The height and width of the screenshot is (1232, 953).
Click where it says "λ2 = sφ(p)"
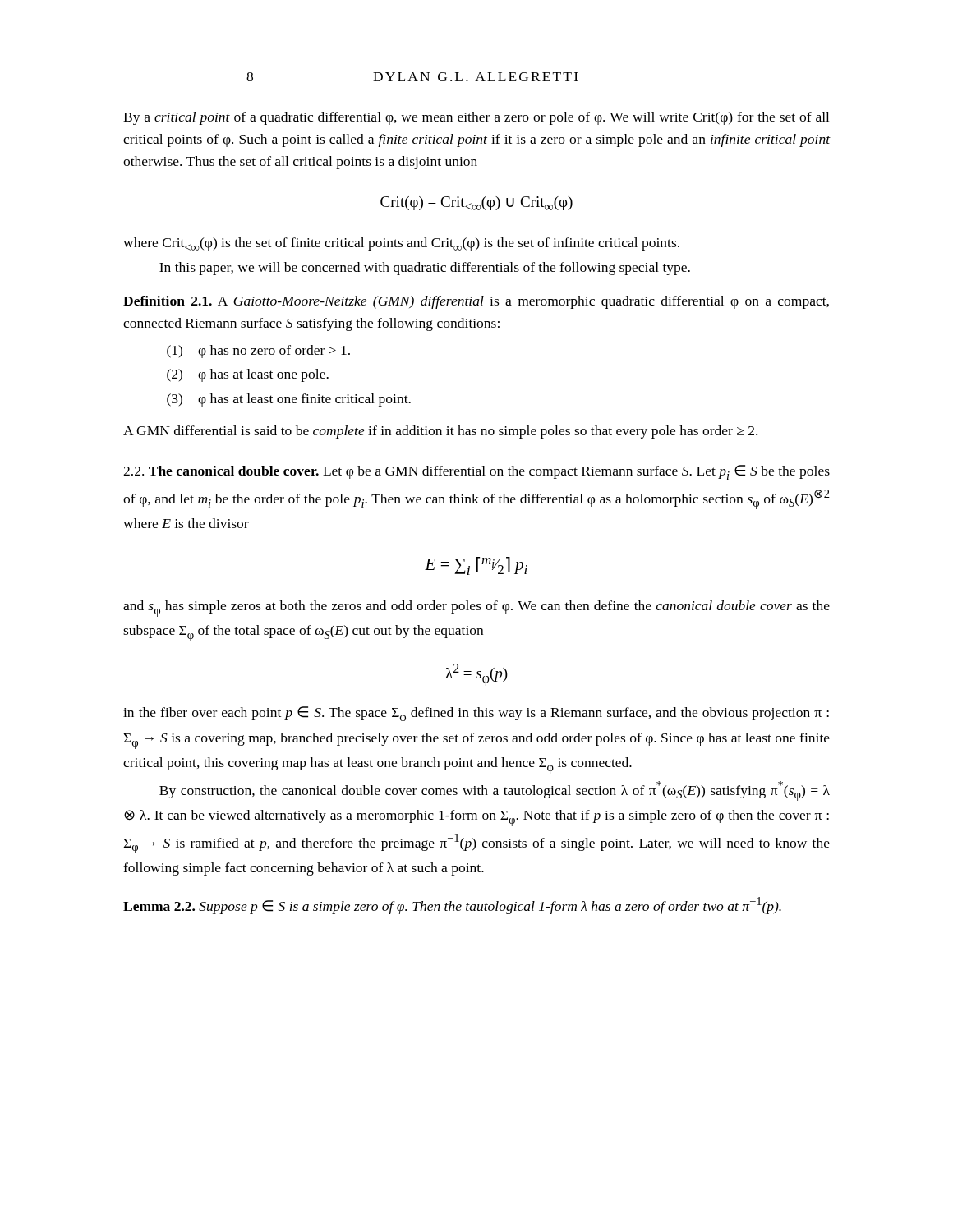pos(476,673)
